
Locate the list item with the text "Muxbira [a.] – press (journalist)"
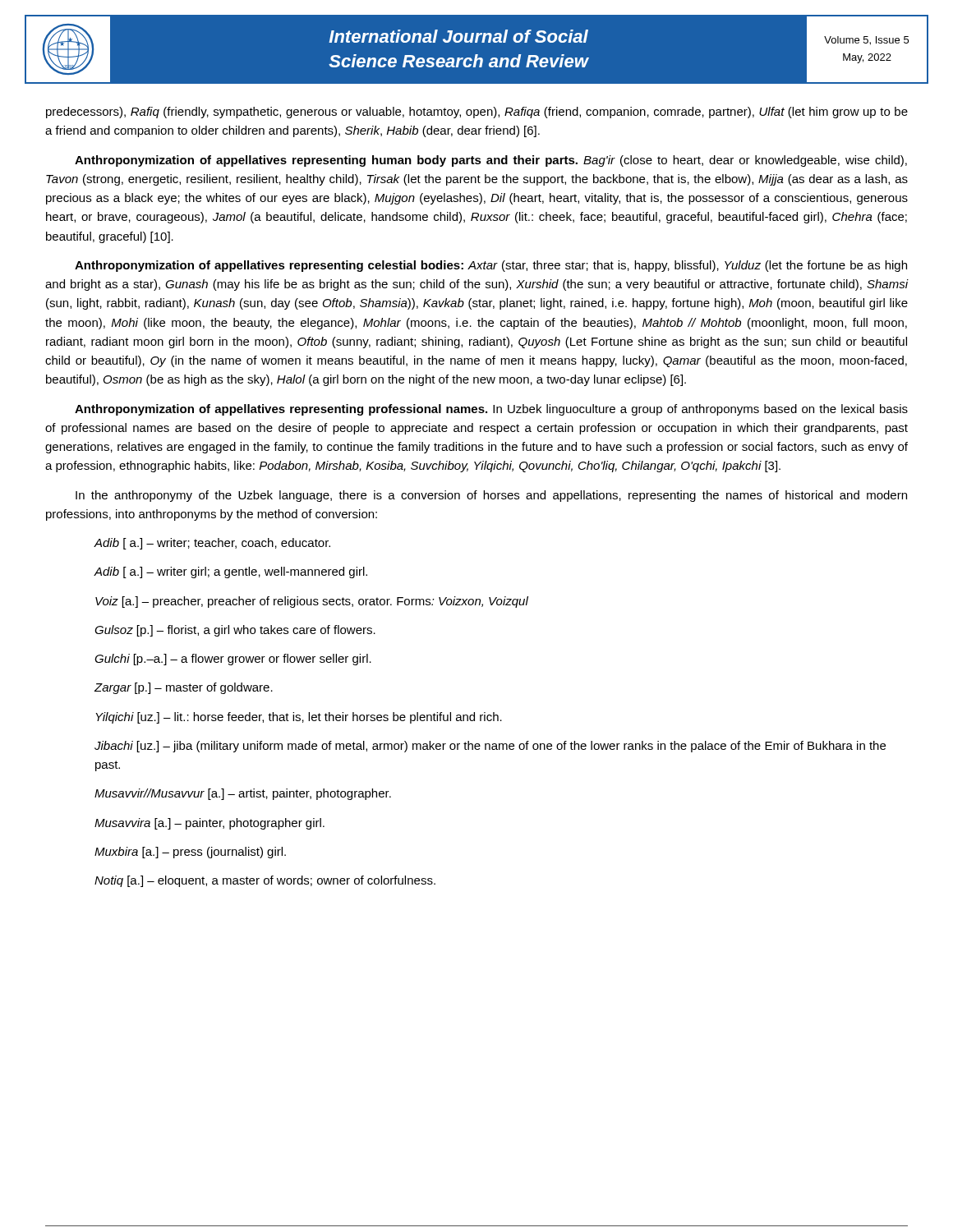(190, 853)
